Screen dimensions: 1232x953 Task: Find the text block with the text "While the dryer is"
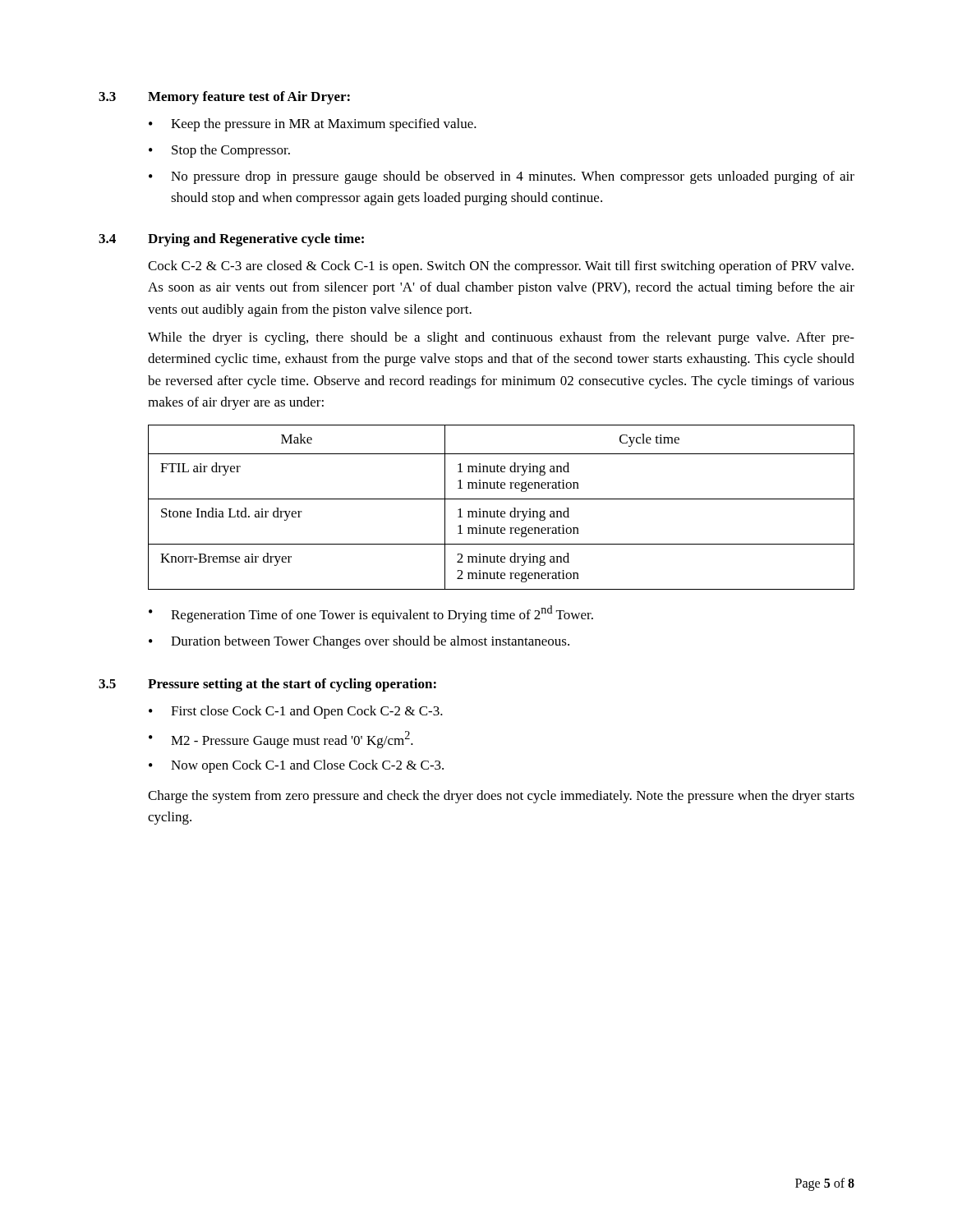point(501,370)
